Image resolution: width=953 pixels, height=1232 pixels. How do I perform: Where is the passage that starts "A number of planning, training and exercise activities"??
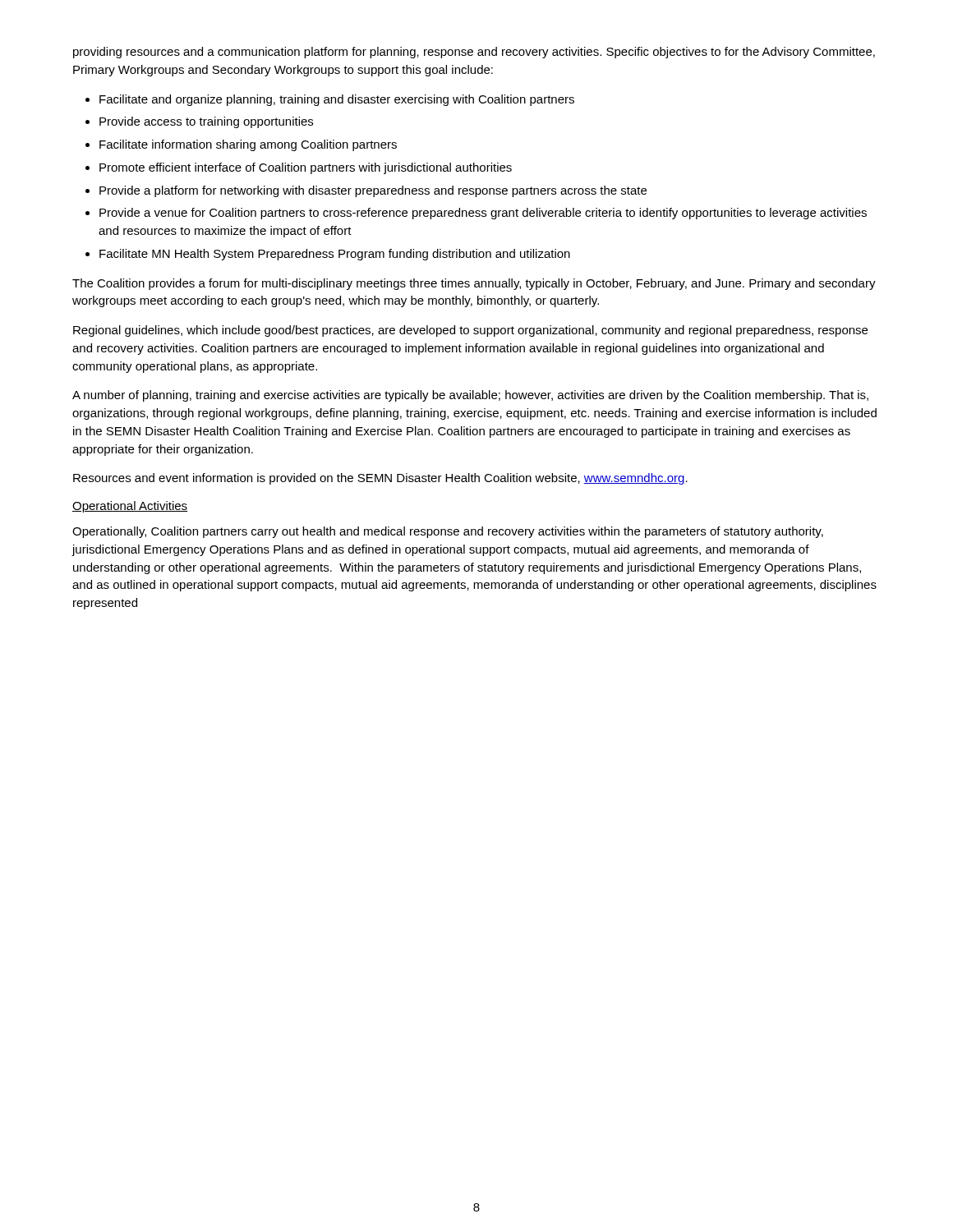pos(475,422)
